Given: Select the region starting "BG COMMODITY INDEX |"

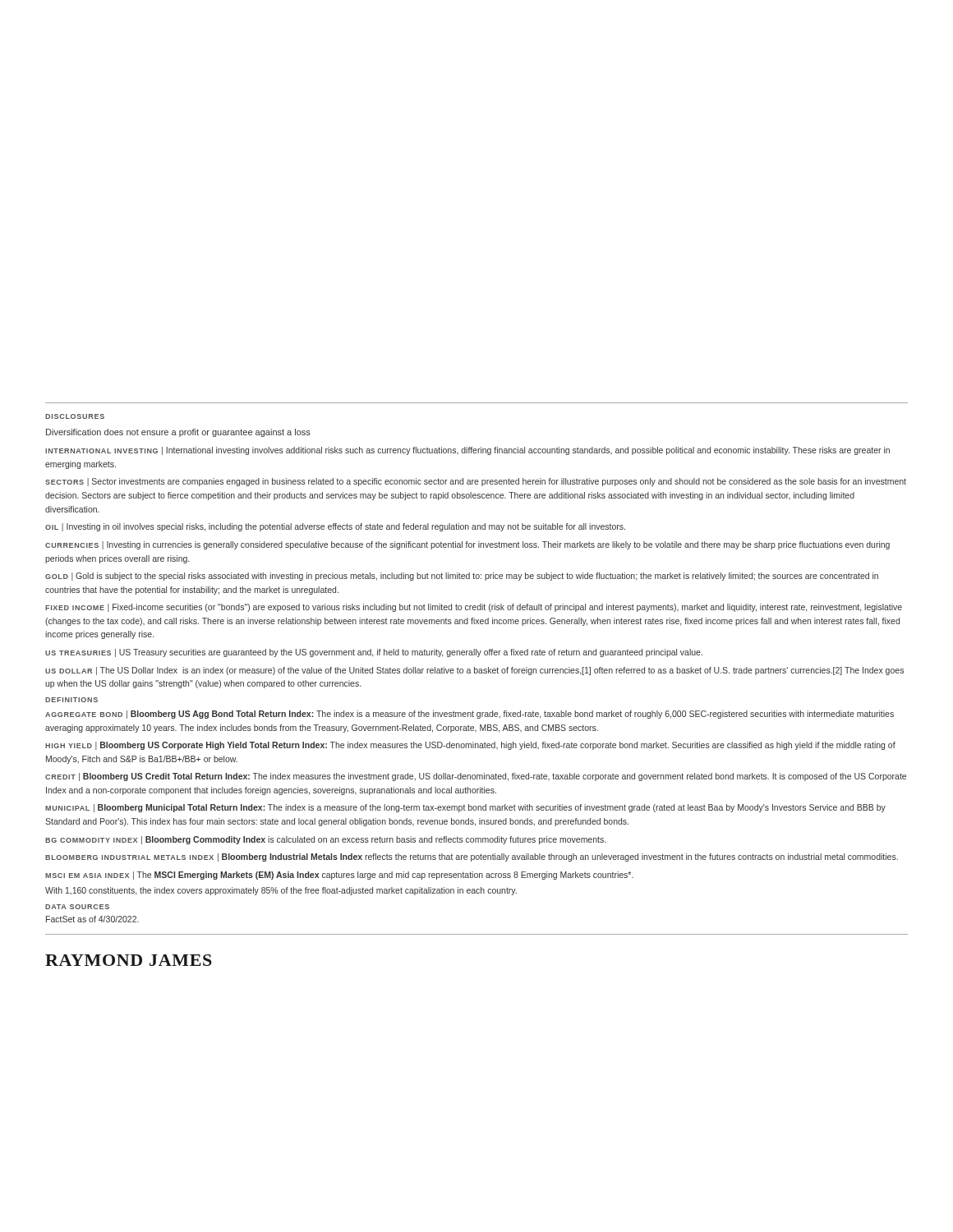Looking at the screenshot, I should pos(476,839).
